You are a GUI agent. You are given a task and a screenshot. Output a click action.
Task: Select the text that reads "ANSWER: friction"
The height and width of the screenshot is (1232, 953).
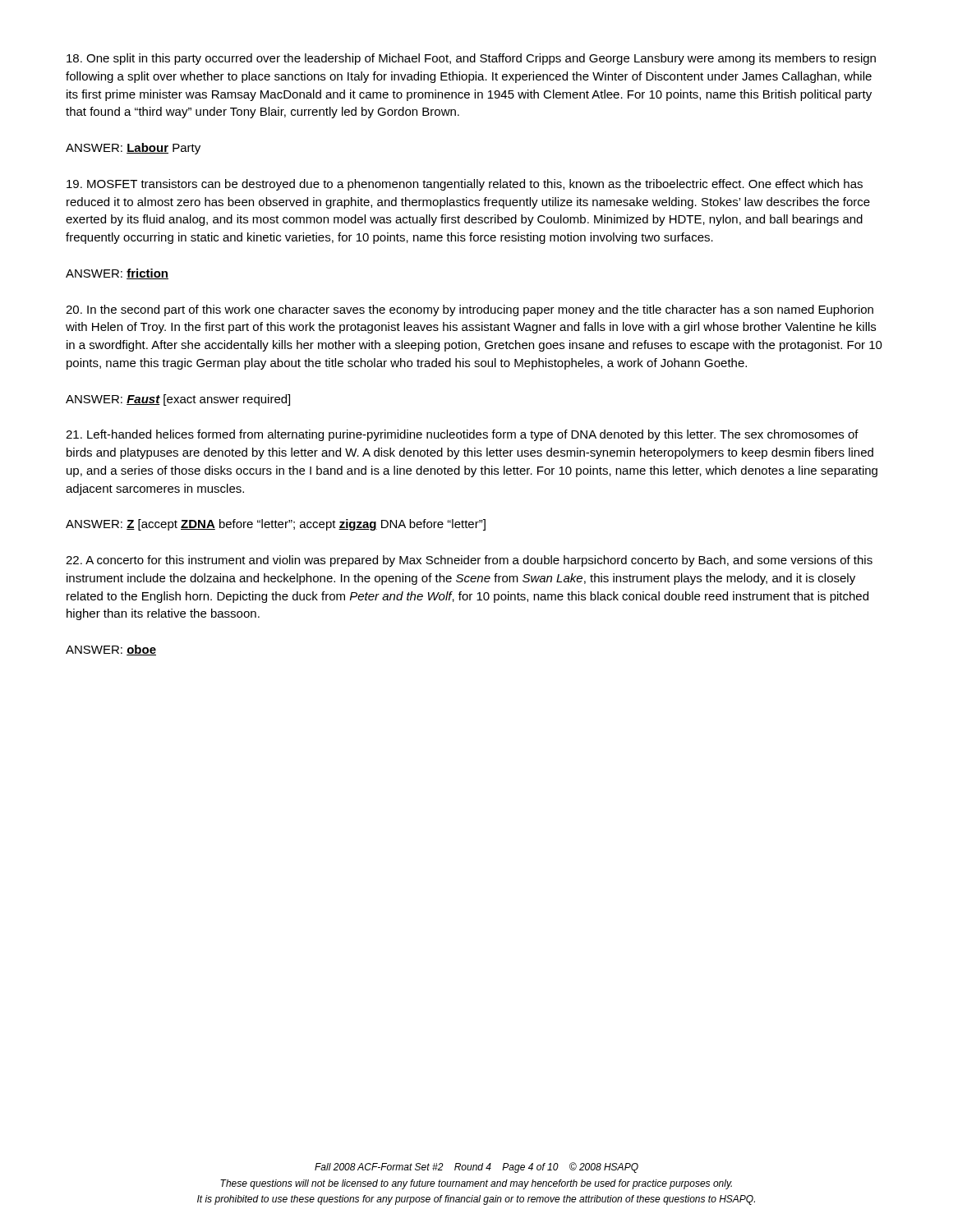point(117,273)
